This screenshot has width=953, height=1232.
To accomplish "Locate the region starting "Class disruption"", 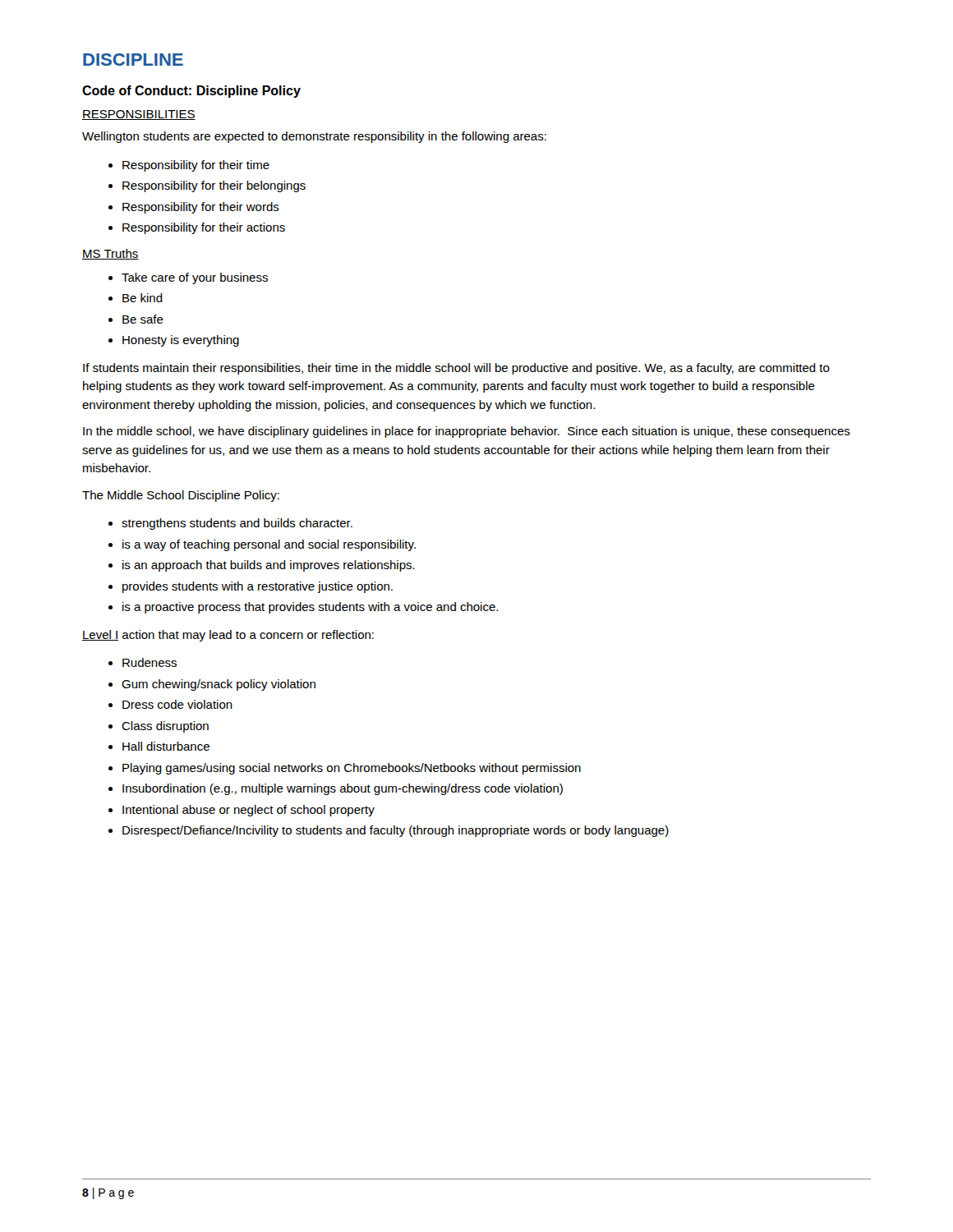I will tap(165, 725).
